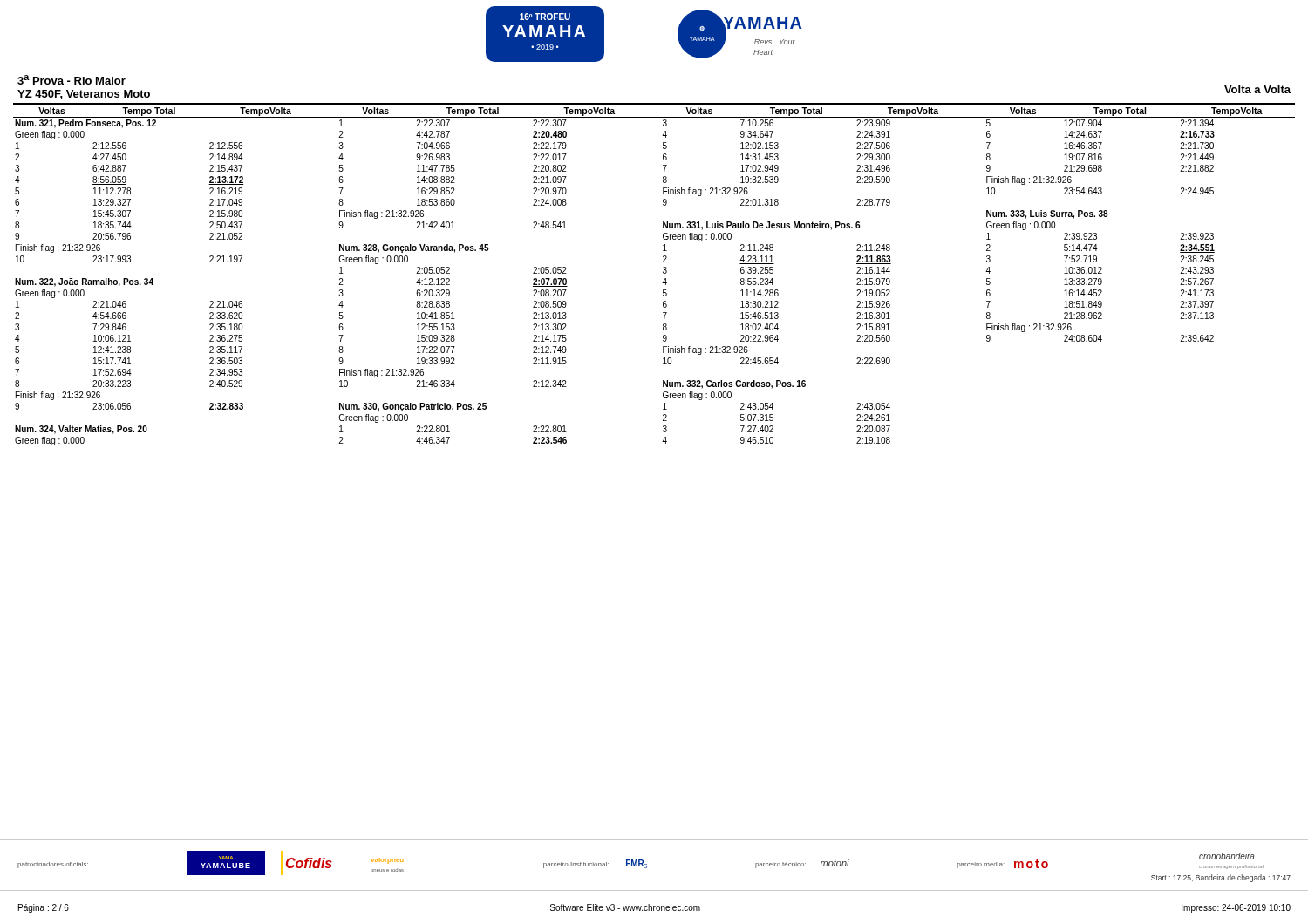Screen dimensions: 924x1308
Task: Point to the text block starting "YZ 450F, Veteranos Moto"
Action: point(84,94)
